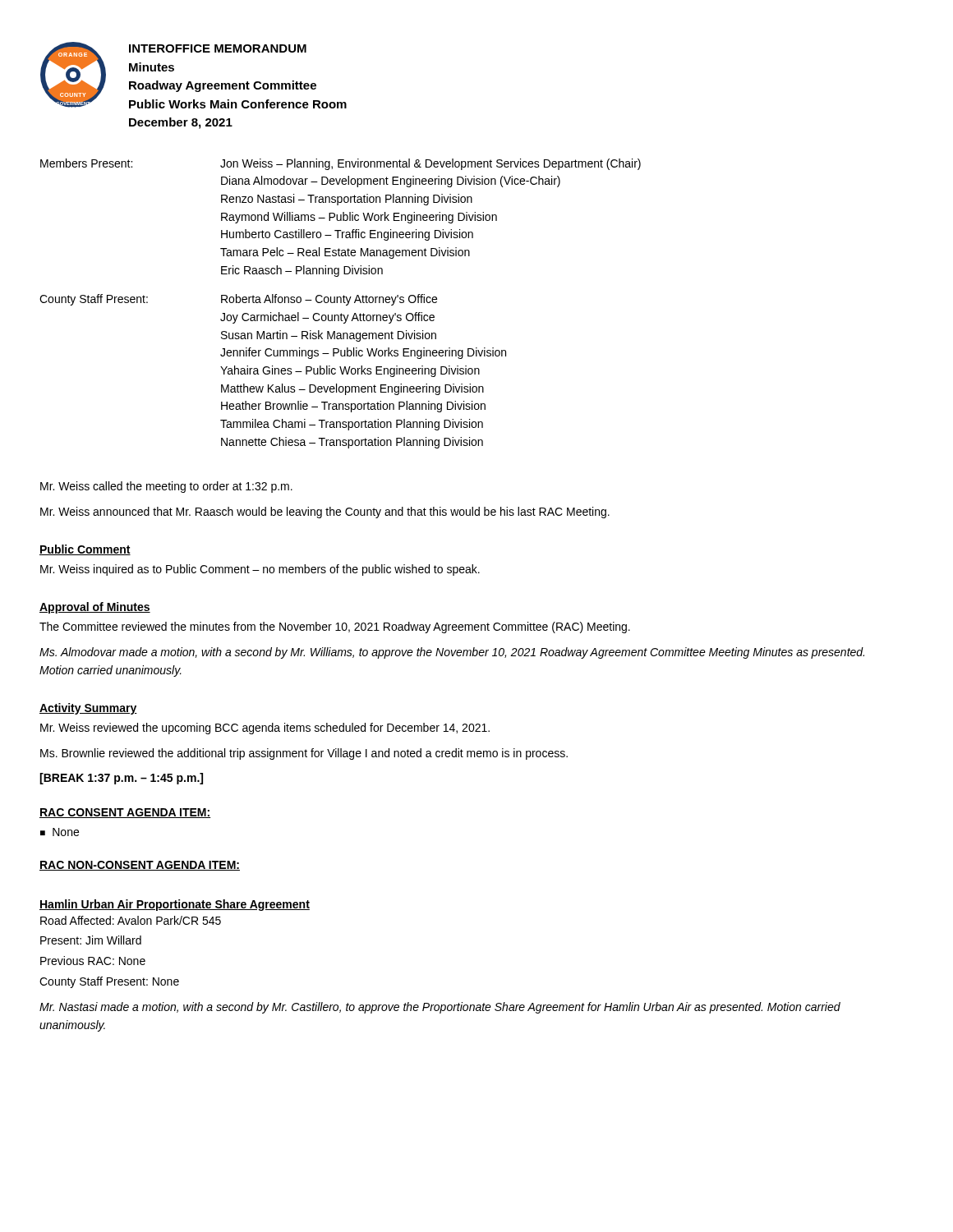The image size is (953, 1232).
Task: Find the list item with the text "■ None"
Action: coord(59,833)
